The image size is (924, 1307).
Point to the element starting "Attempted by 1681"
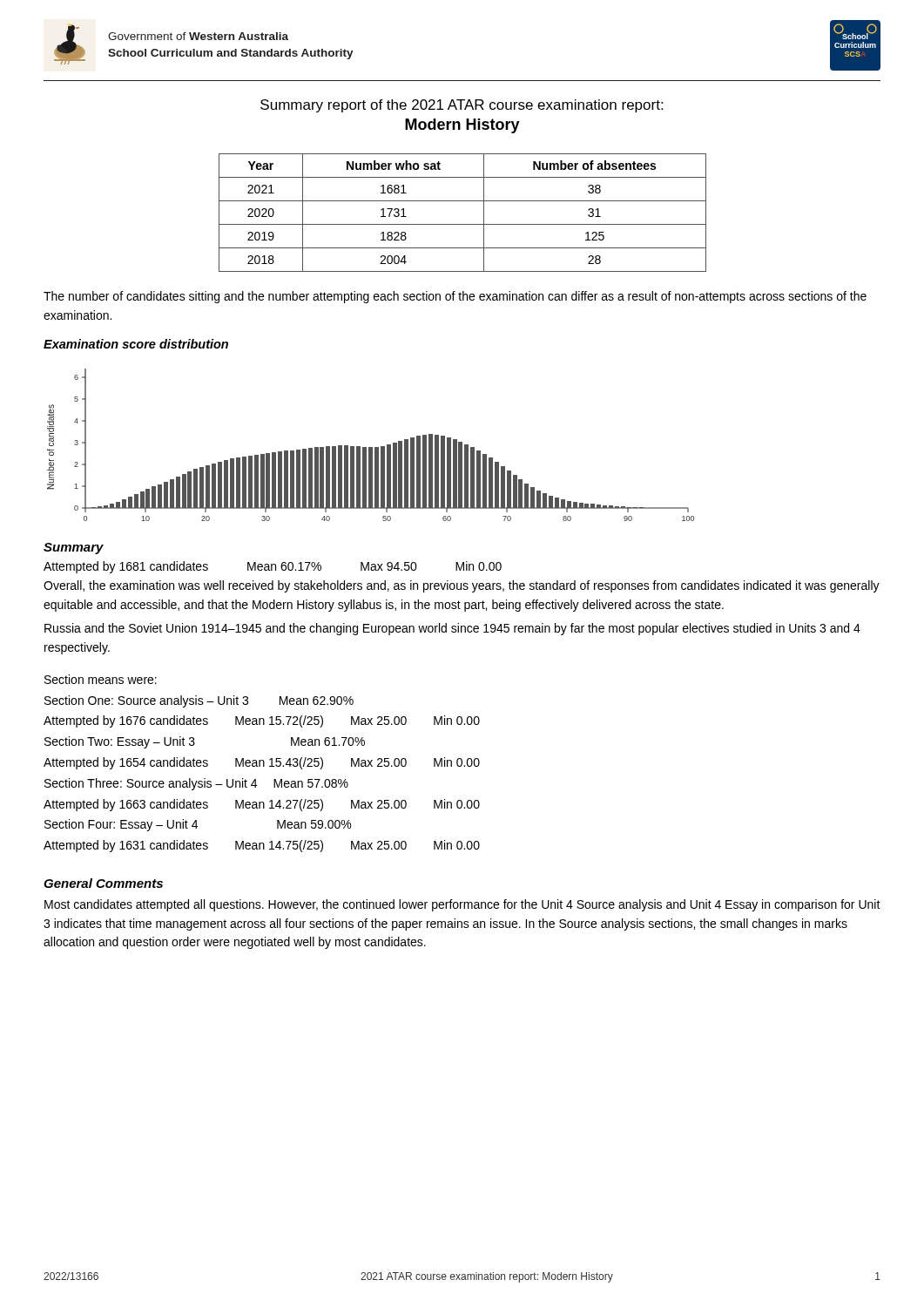pyautogui.click(x=461, y=585)
